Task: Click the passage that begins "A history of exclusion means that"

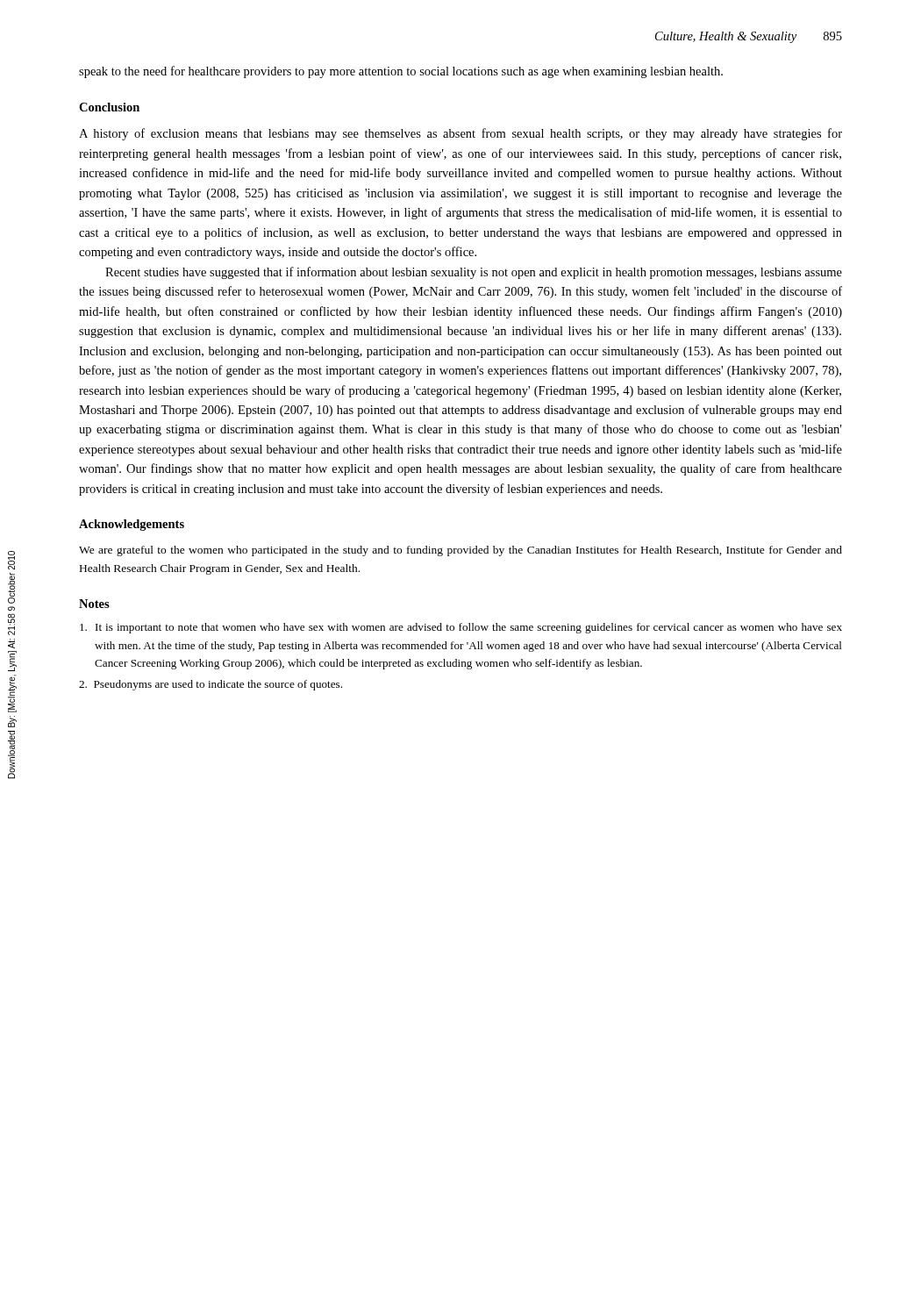Action: (x=460, y=193)
